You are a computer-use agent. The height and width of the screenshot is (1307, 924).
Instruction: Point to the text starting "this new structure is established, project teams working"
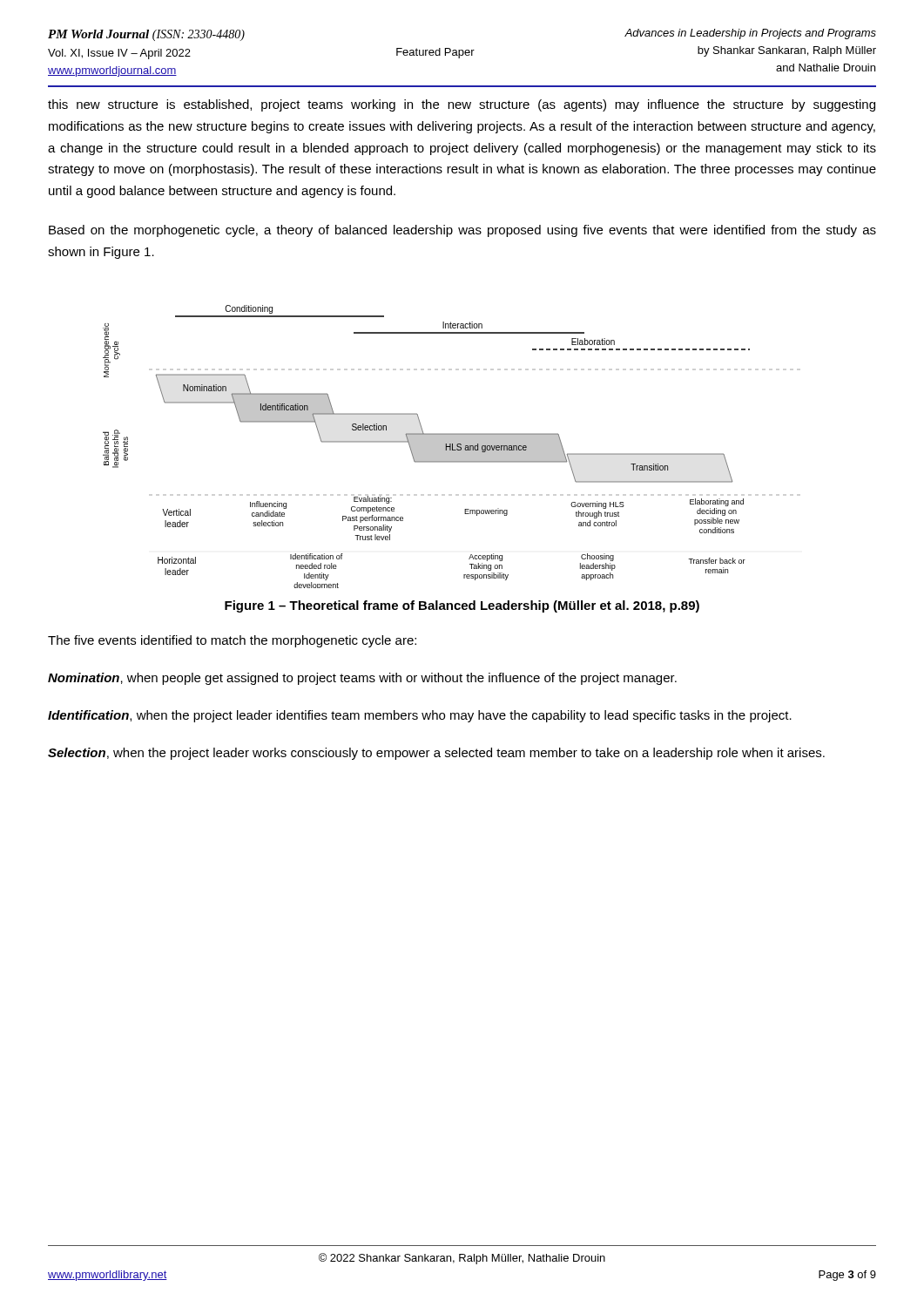pos(462,147)
